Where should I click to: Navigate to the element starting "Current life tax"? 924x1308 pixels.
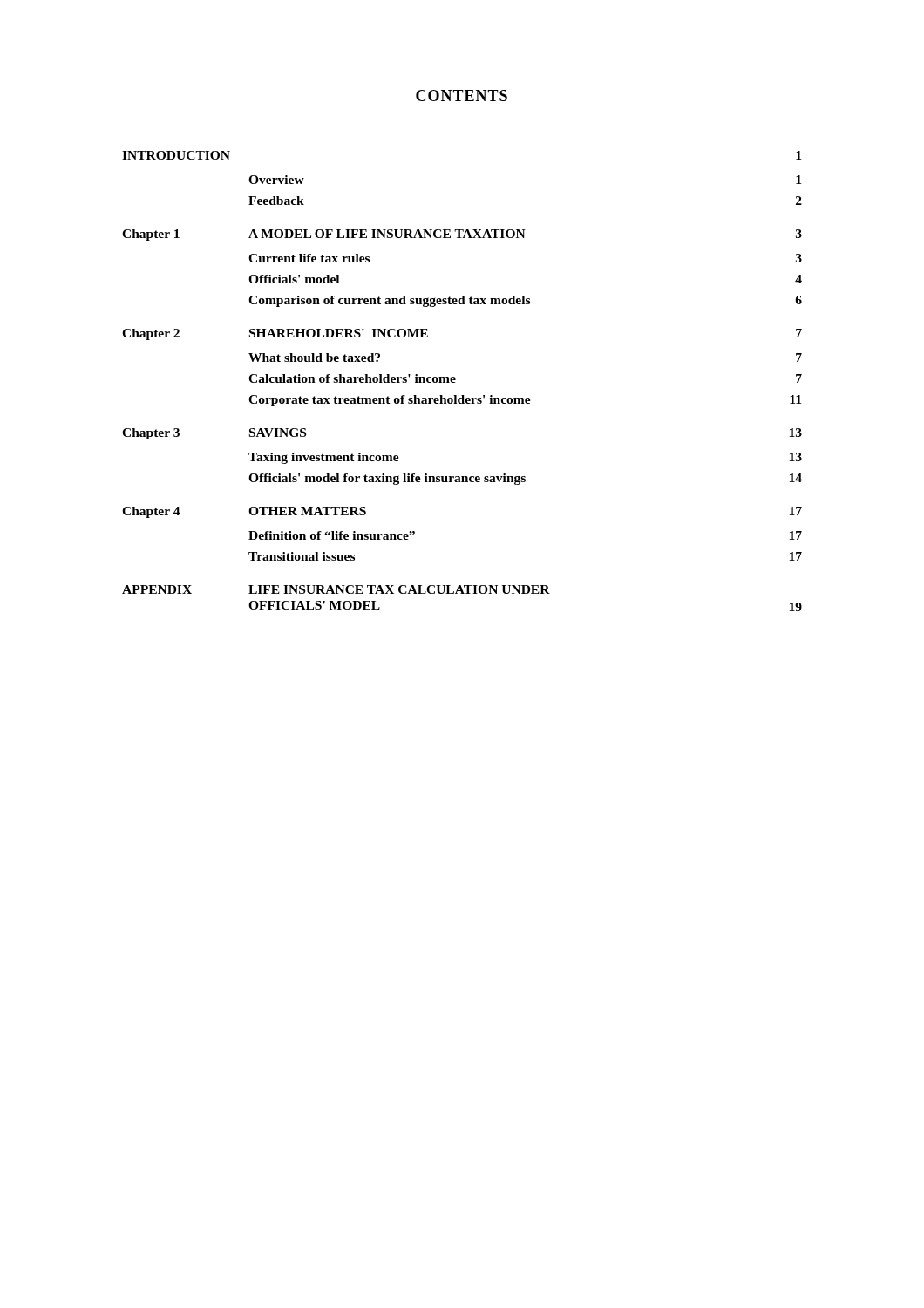[x=307, y=258]
